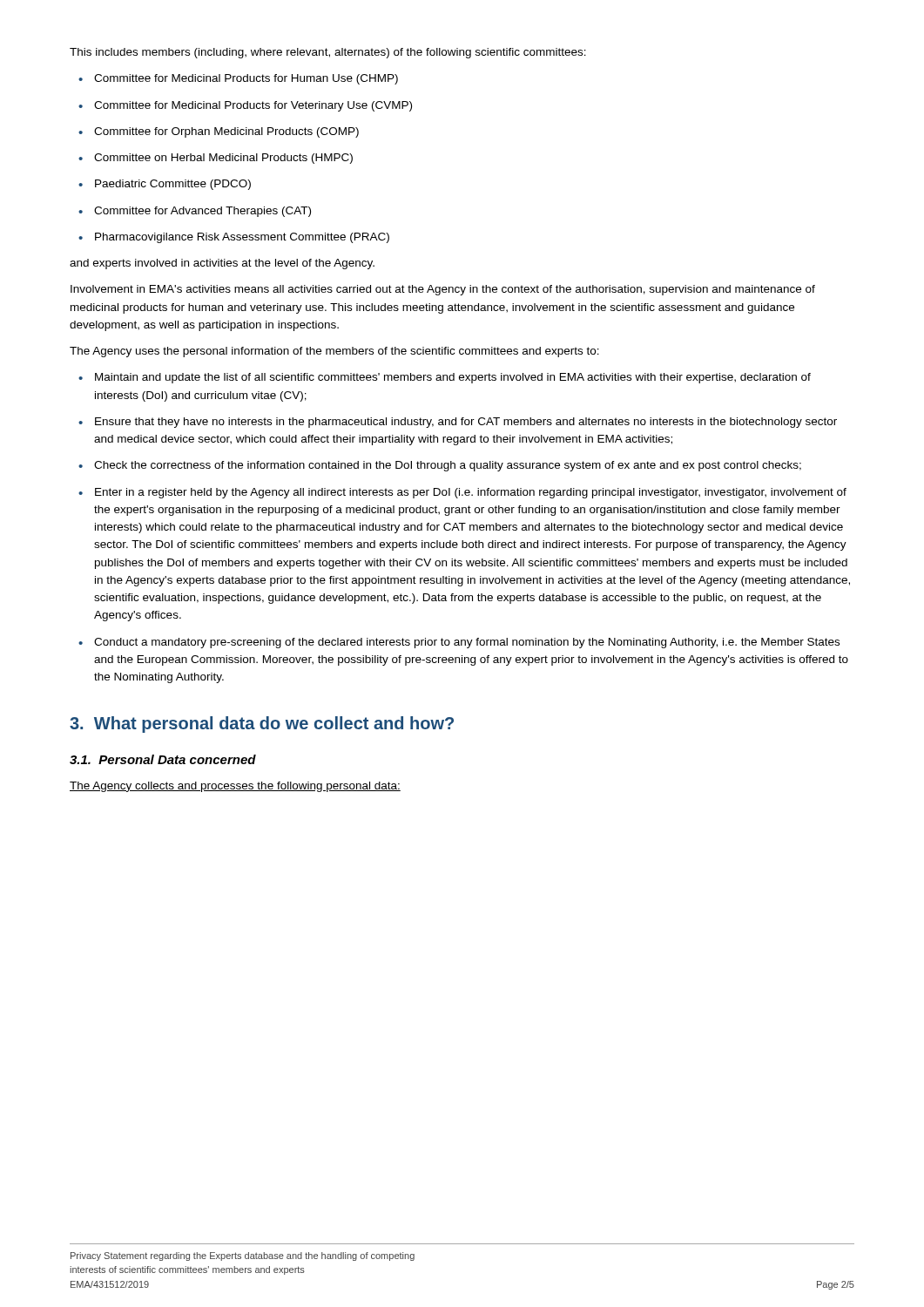Image resolution: width=924 pixels, height=1307 pixels.
Task: Point to the element starting "3. What personal data do we collect"
Action: 462,723
